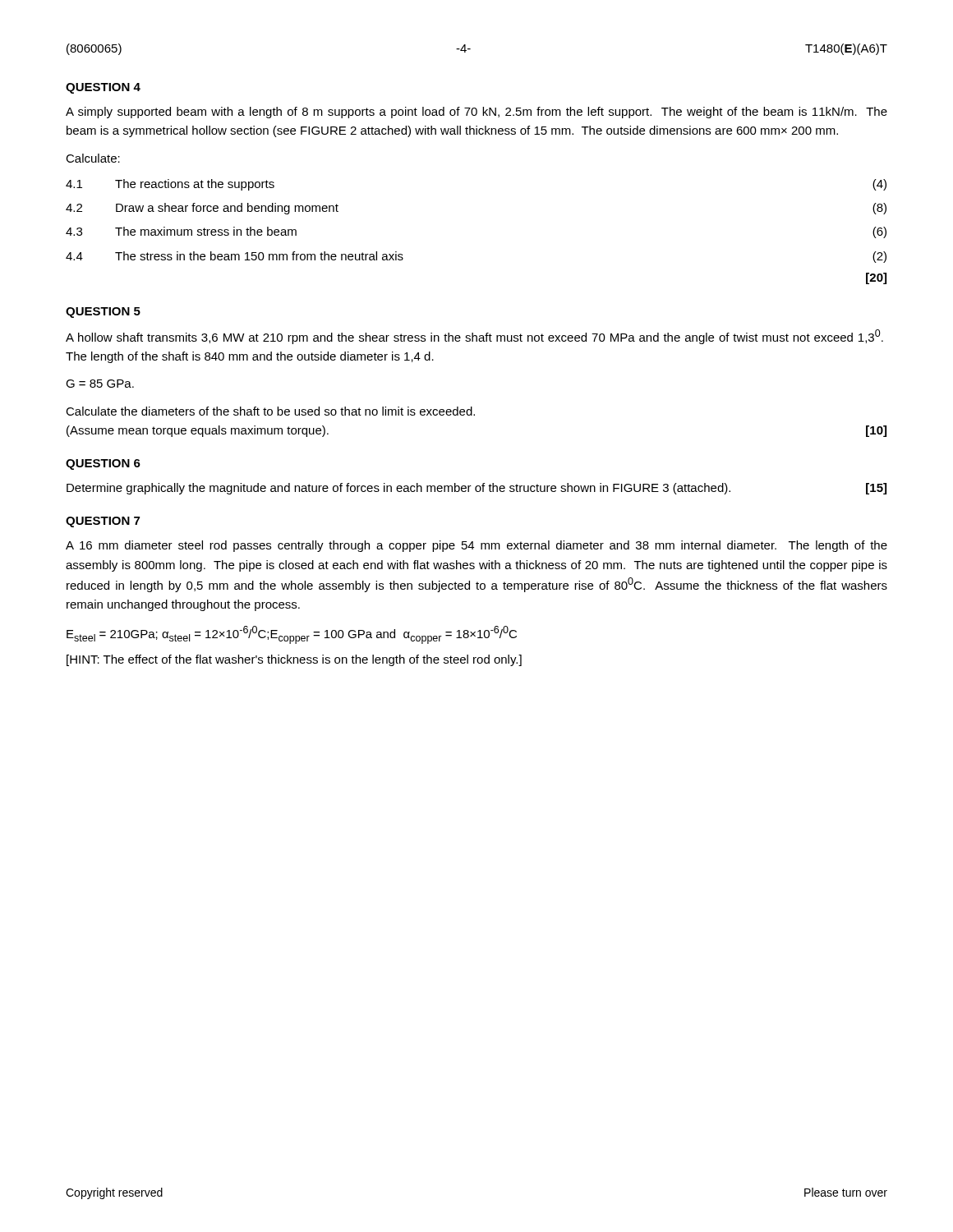The height and width of the screenshot is (1232, 953).
Task: Point to the element starting "Calculate the diameters of"
Action: 476,420
